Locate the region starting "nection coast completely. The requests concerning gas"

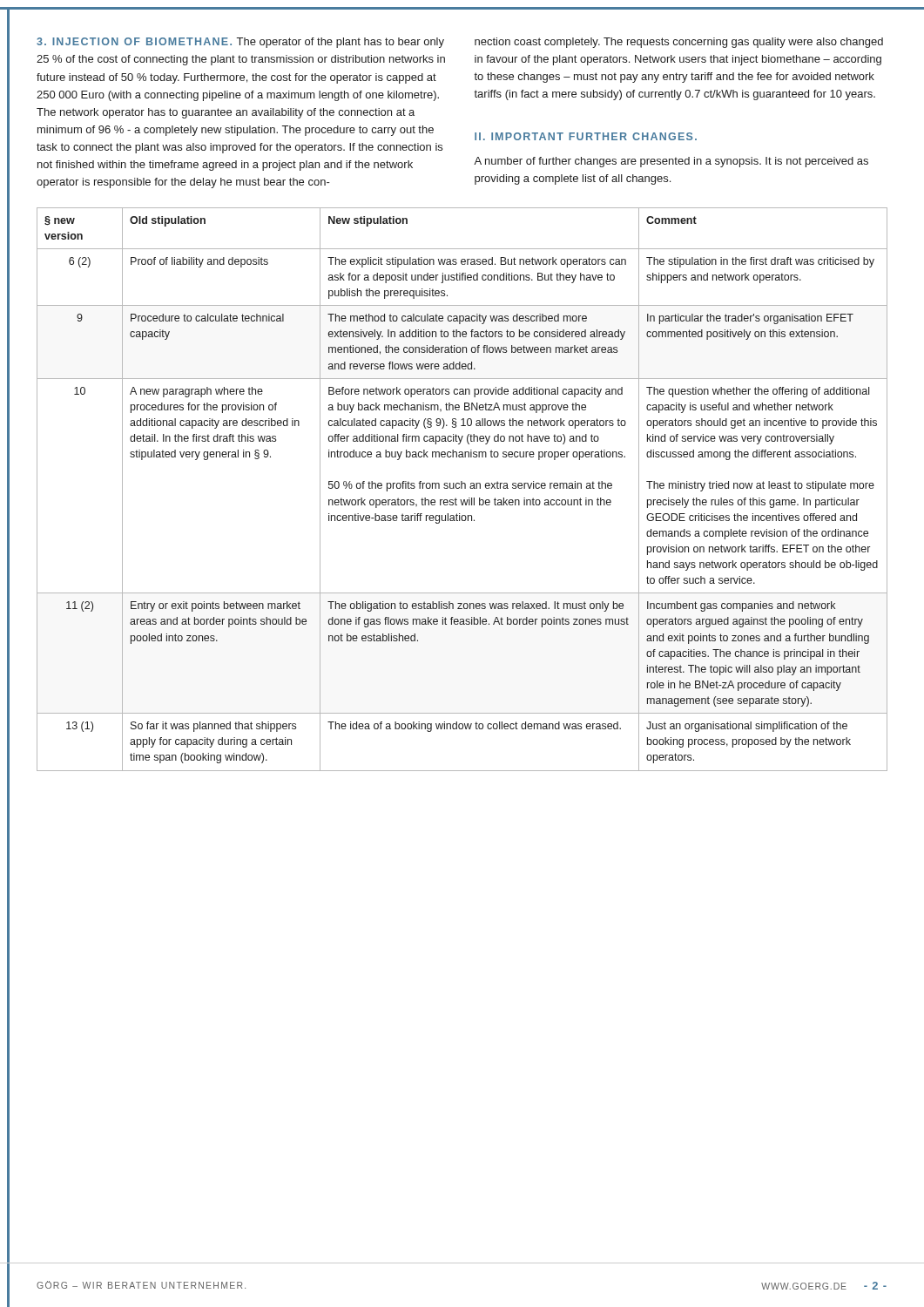(x=681, y=68)
